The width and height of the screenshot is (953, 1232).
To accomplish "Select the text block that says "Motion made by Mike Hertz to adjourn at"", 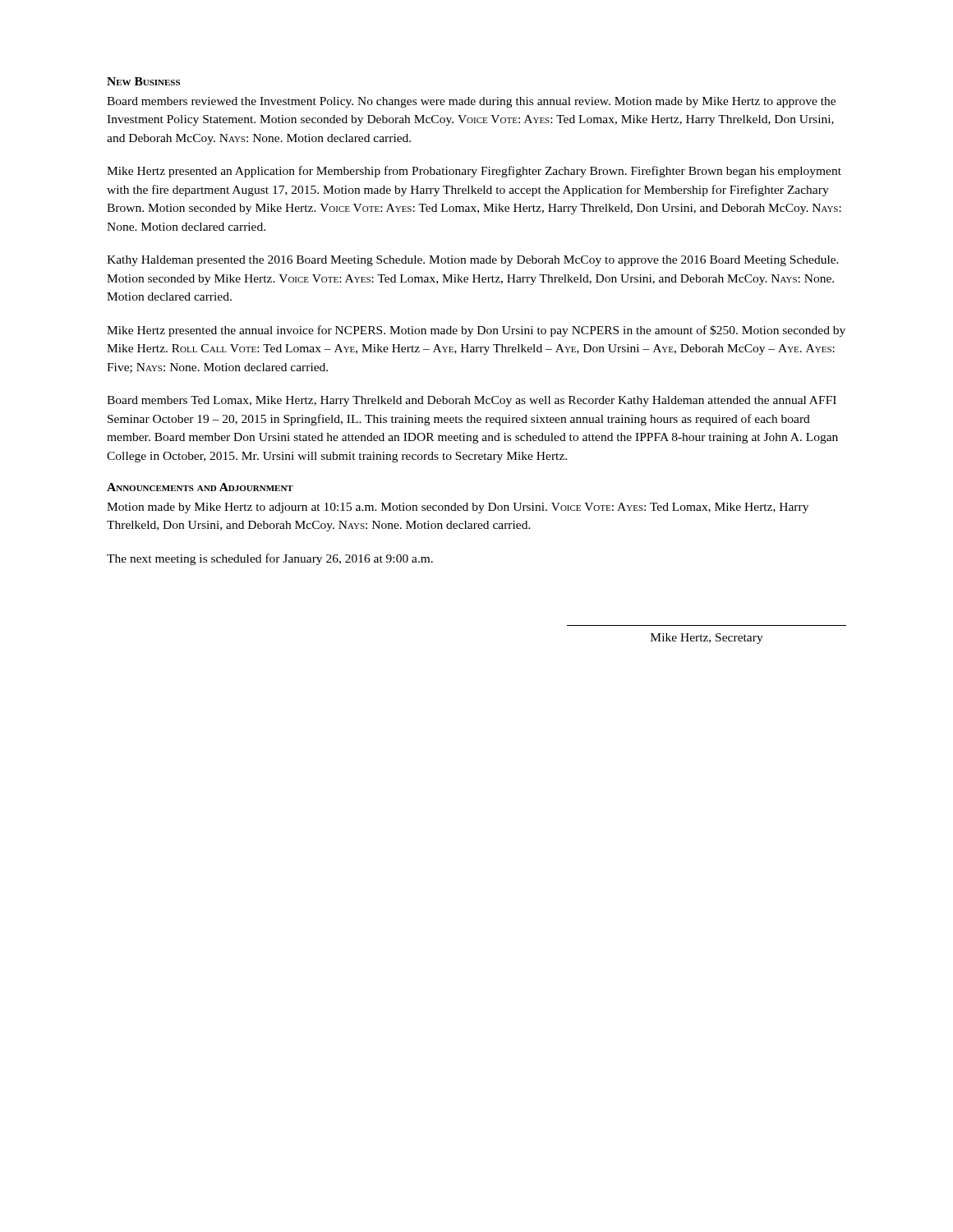I will 458,516.
